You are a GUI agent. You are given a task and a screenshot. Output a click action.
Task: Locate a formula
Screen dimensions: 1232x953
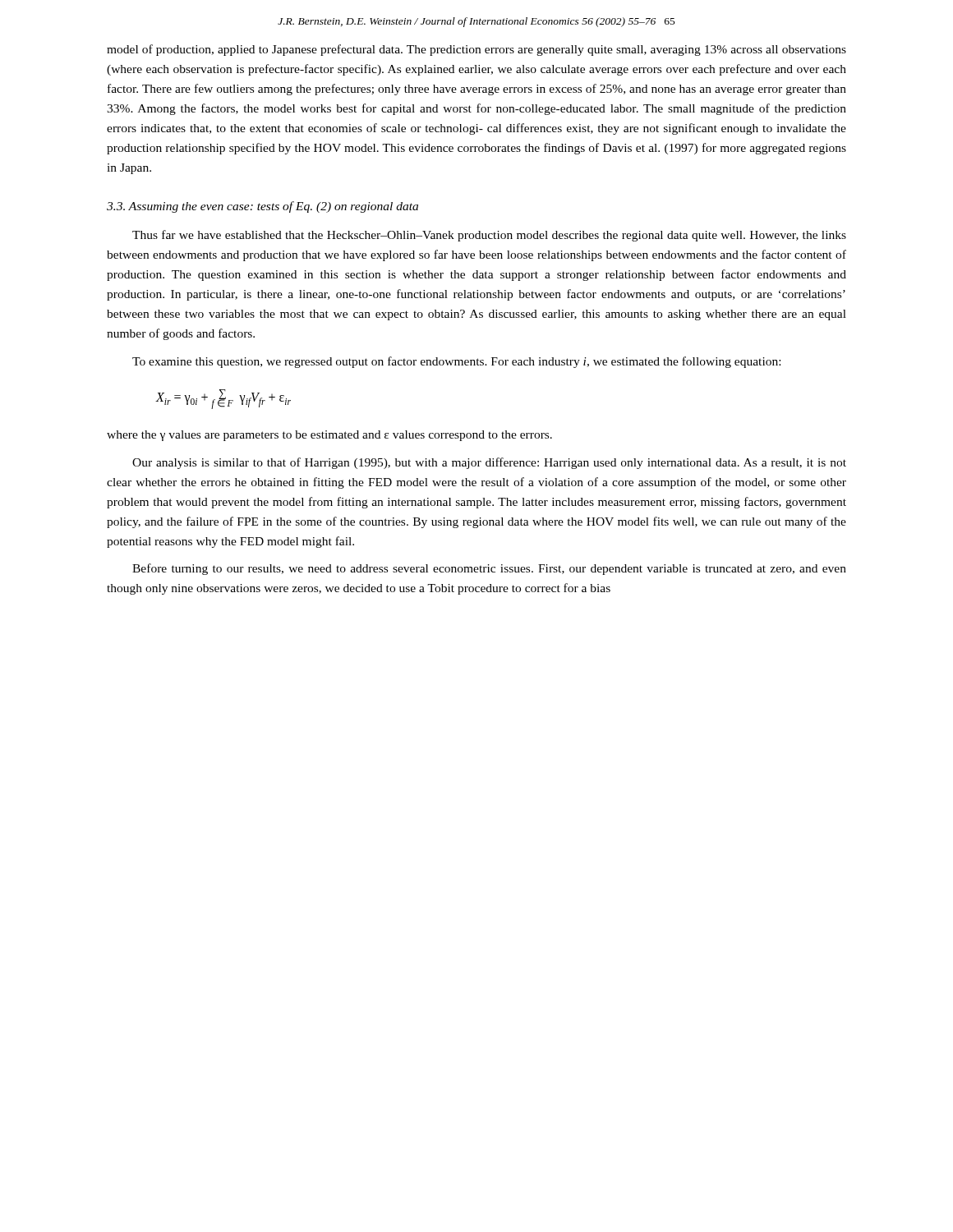point(223,398)
